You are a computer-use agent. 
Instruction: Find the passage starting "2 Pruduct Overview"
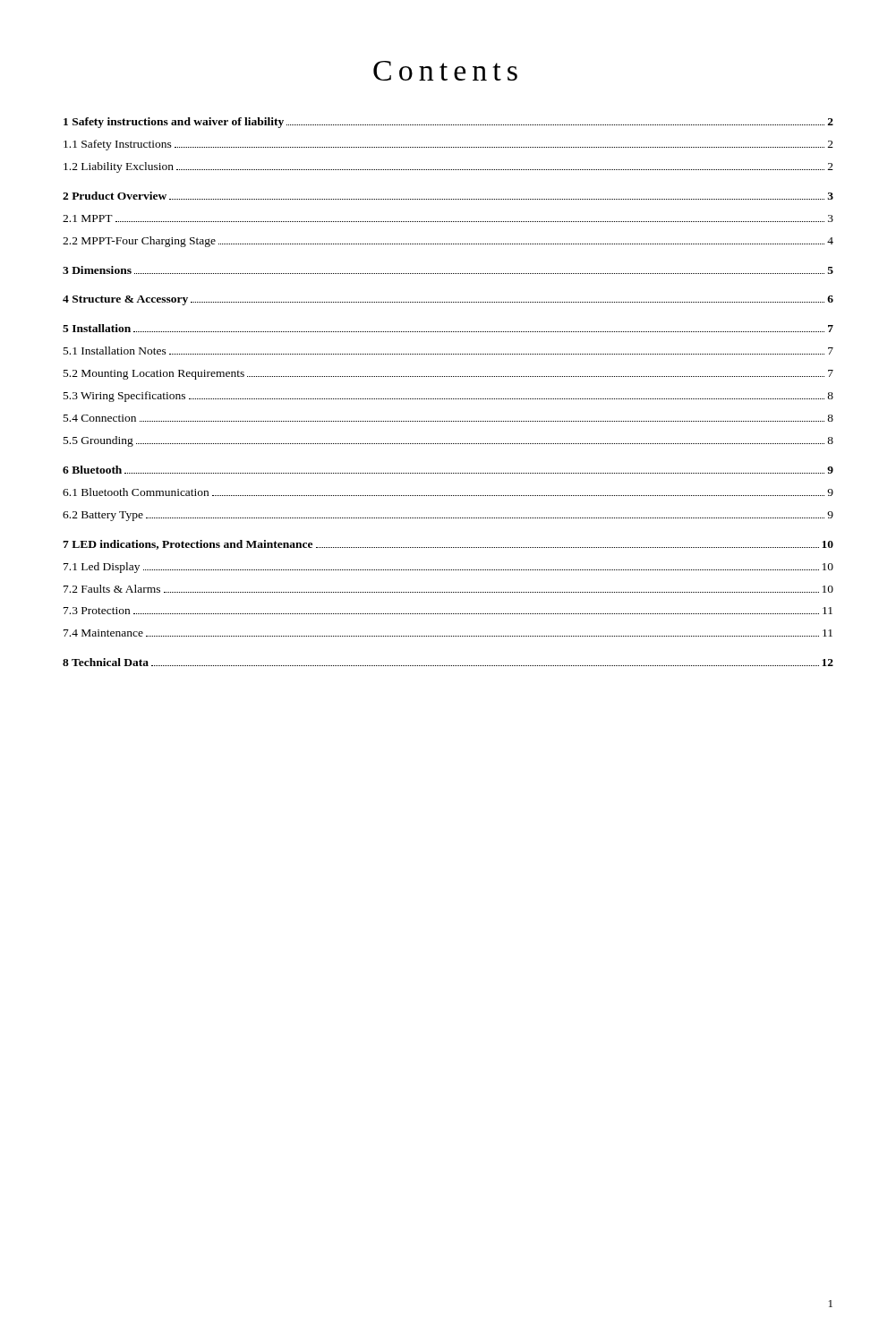pyautogui.click(x=448, y=196)
